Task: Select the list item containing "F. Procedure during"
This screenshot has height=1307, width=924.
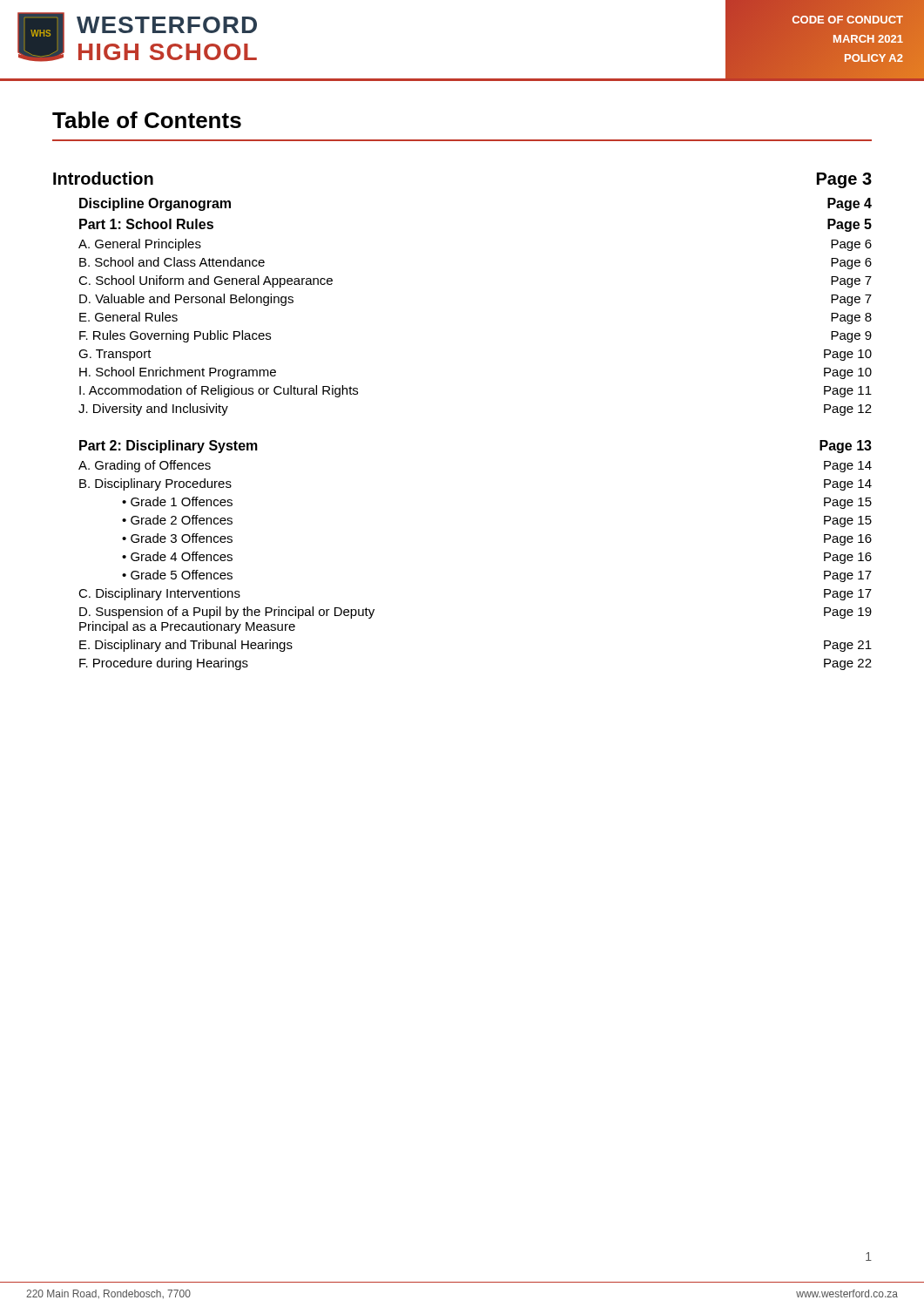Action: 165,664
